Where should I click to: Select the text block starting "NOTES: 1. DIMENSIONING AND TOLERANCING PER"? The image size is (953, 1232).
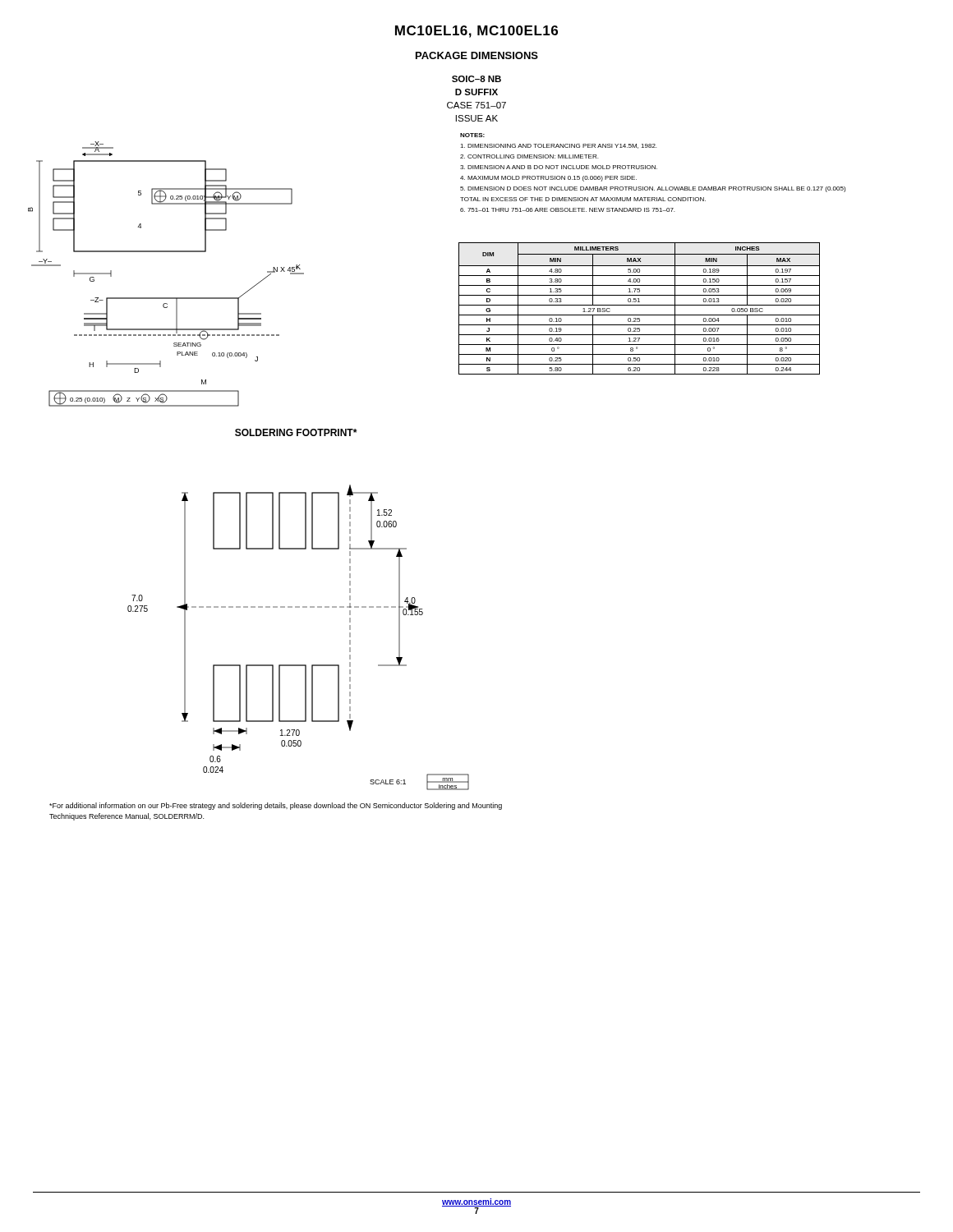pos(653,172)
